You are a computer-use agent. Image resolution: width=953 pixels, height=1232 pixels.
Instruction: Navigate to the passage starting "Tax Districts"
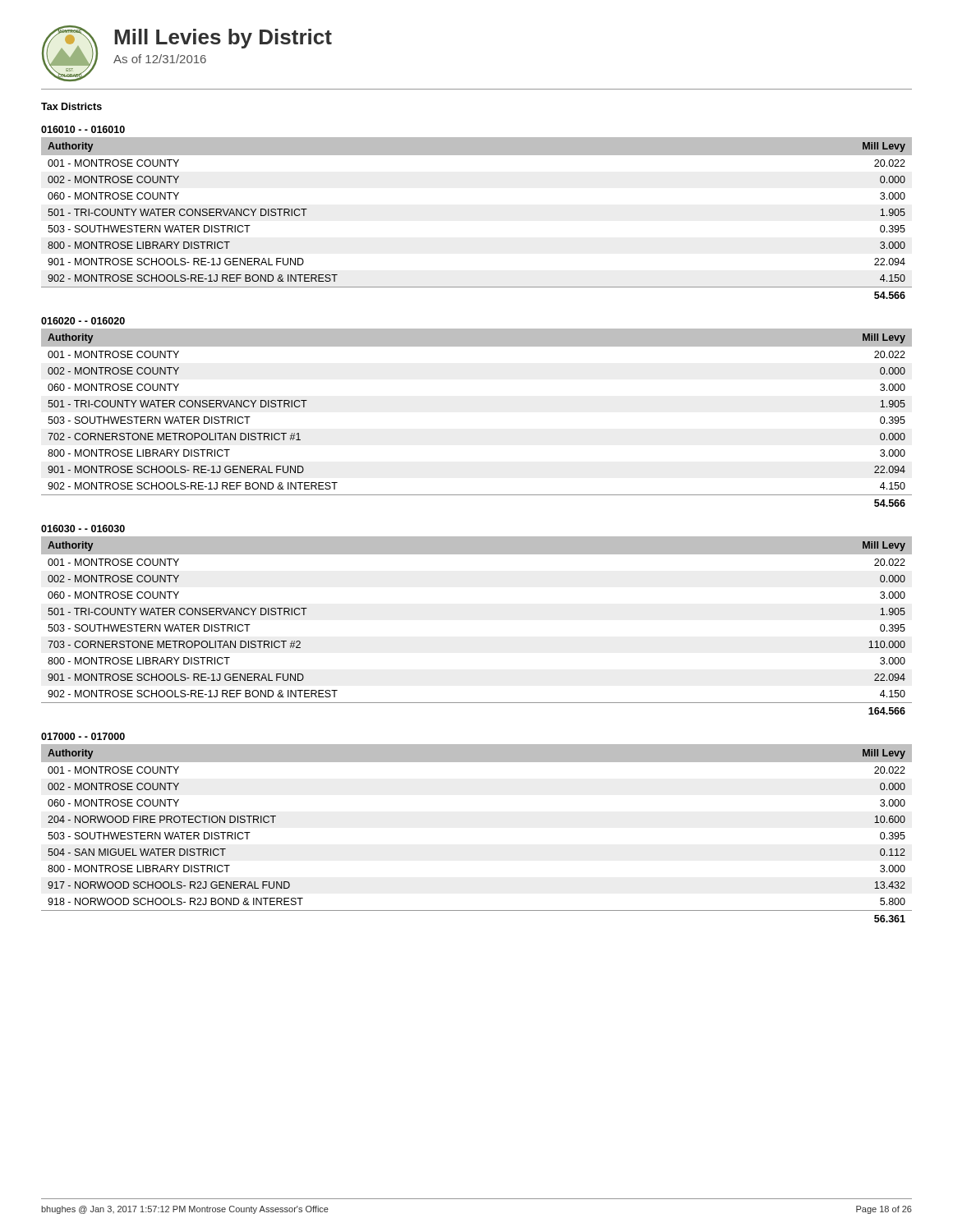(x=72, y=107)
